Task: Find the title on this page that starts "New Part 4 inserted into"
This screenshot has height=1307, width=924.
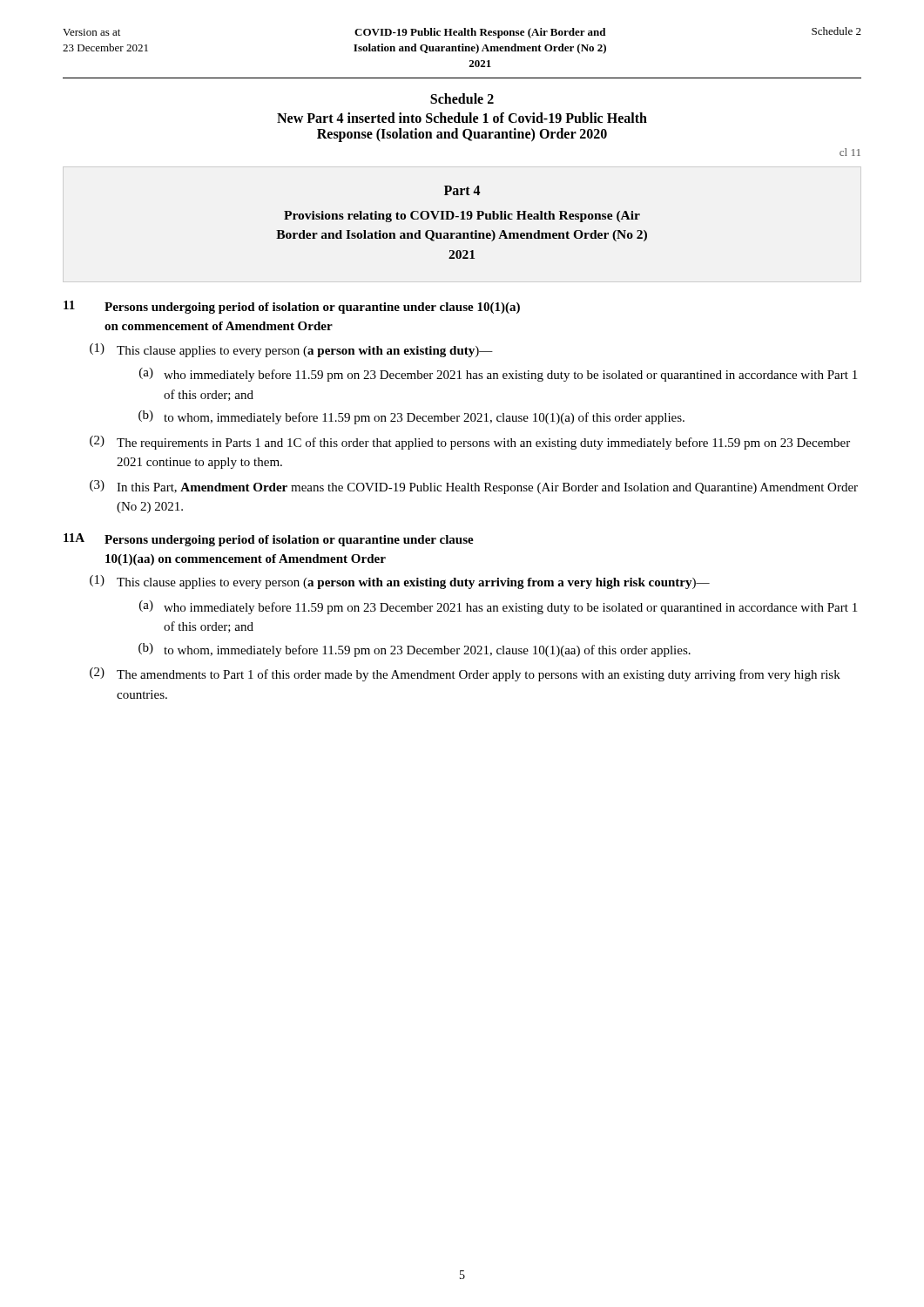Action: pyautogui.click(x=462, y=126)
